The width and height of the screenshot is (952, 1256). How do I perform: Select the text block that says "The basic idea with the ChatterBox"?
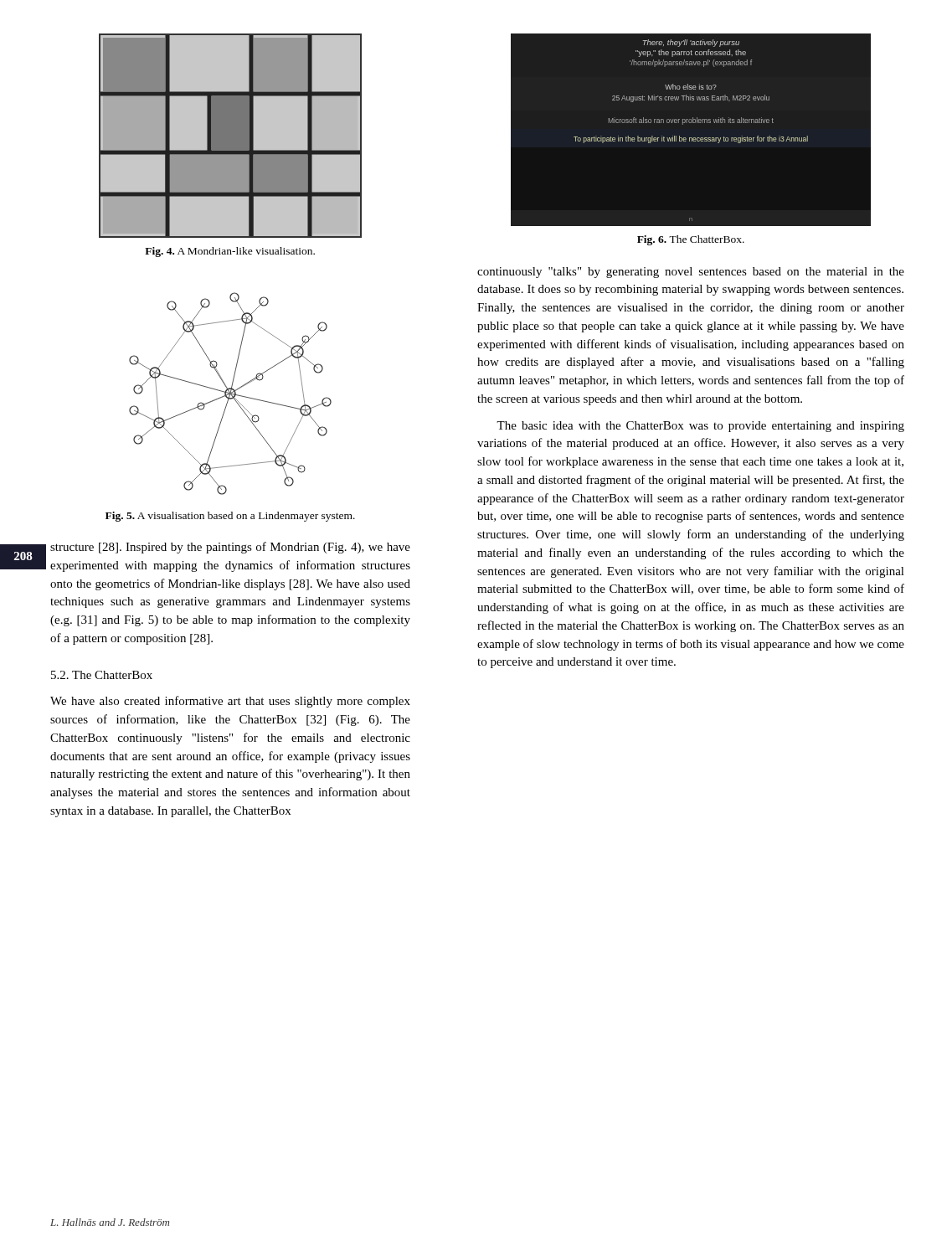691,543
